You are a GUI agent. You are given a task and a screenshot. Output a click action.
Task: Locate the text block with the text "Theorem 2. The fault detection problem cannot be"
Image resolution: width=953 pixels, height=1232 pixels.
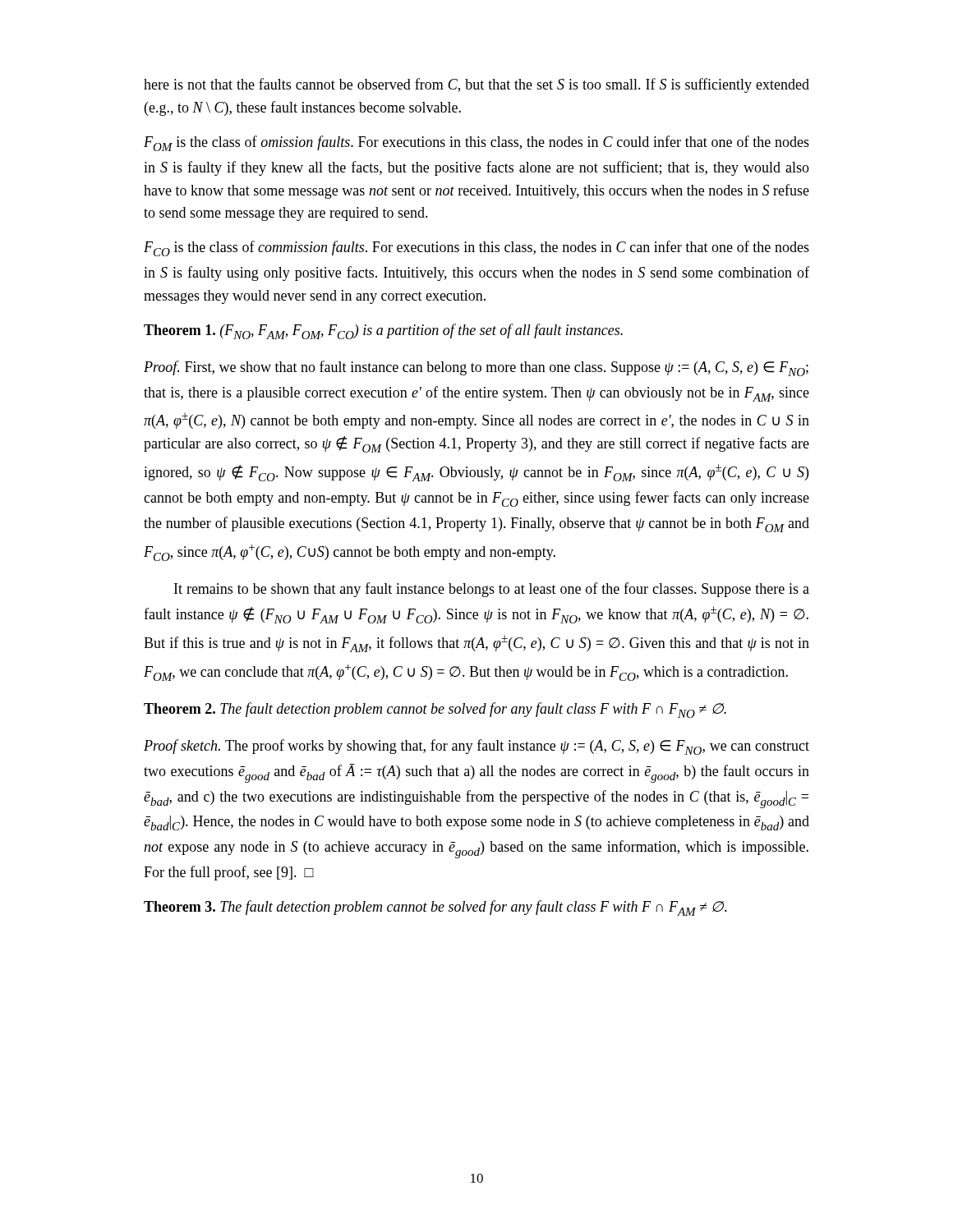coord(436,710)
